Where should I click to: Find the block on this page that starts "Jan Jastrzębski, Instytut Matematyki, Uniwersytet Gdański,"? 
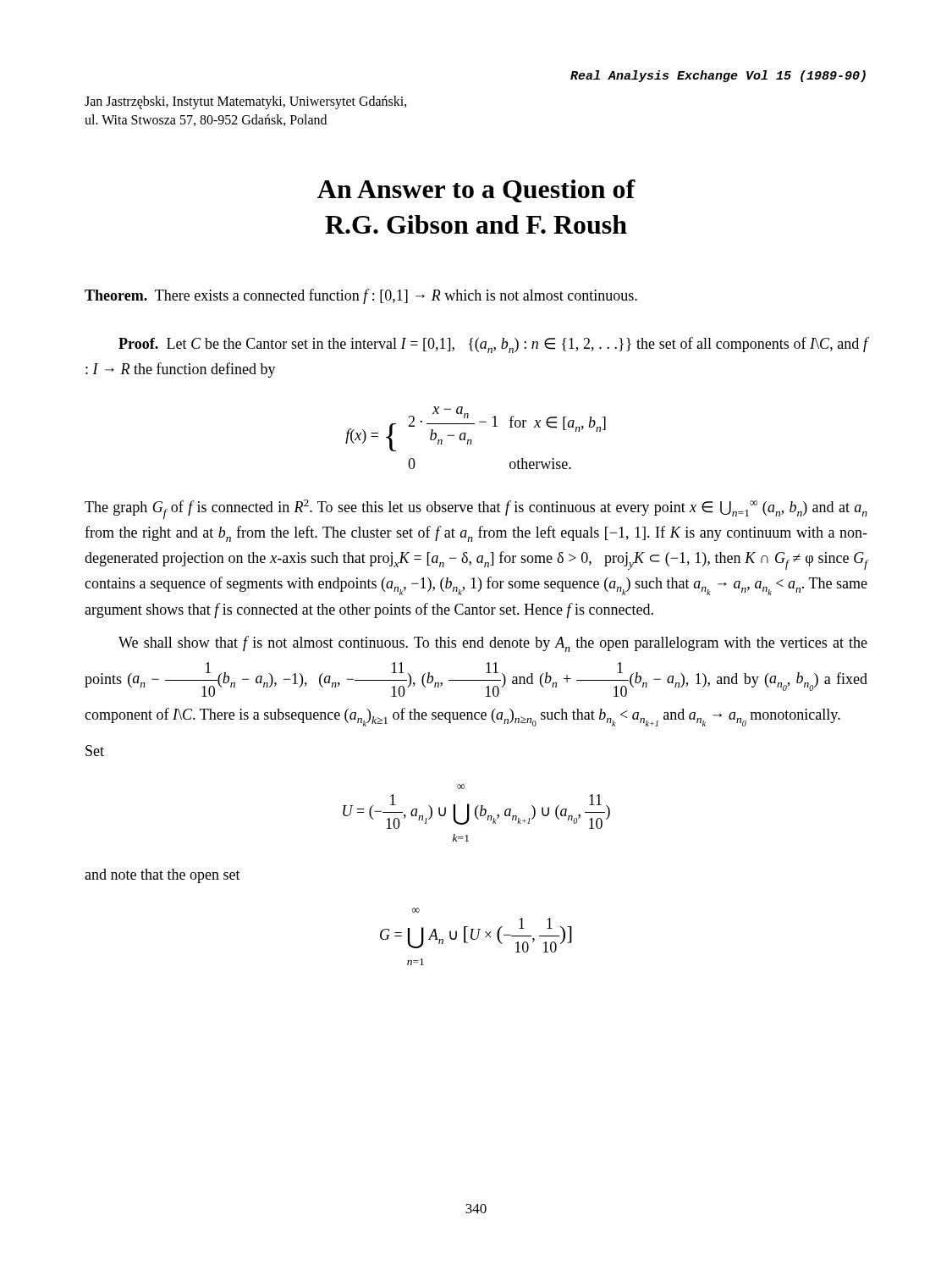click(246, 110)
